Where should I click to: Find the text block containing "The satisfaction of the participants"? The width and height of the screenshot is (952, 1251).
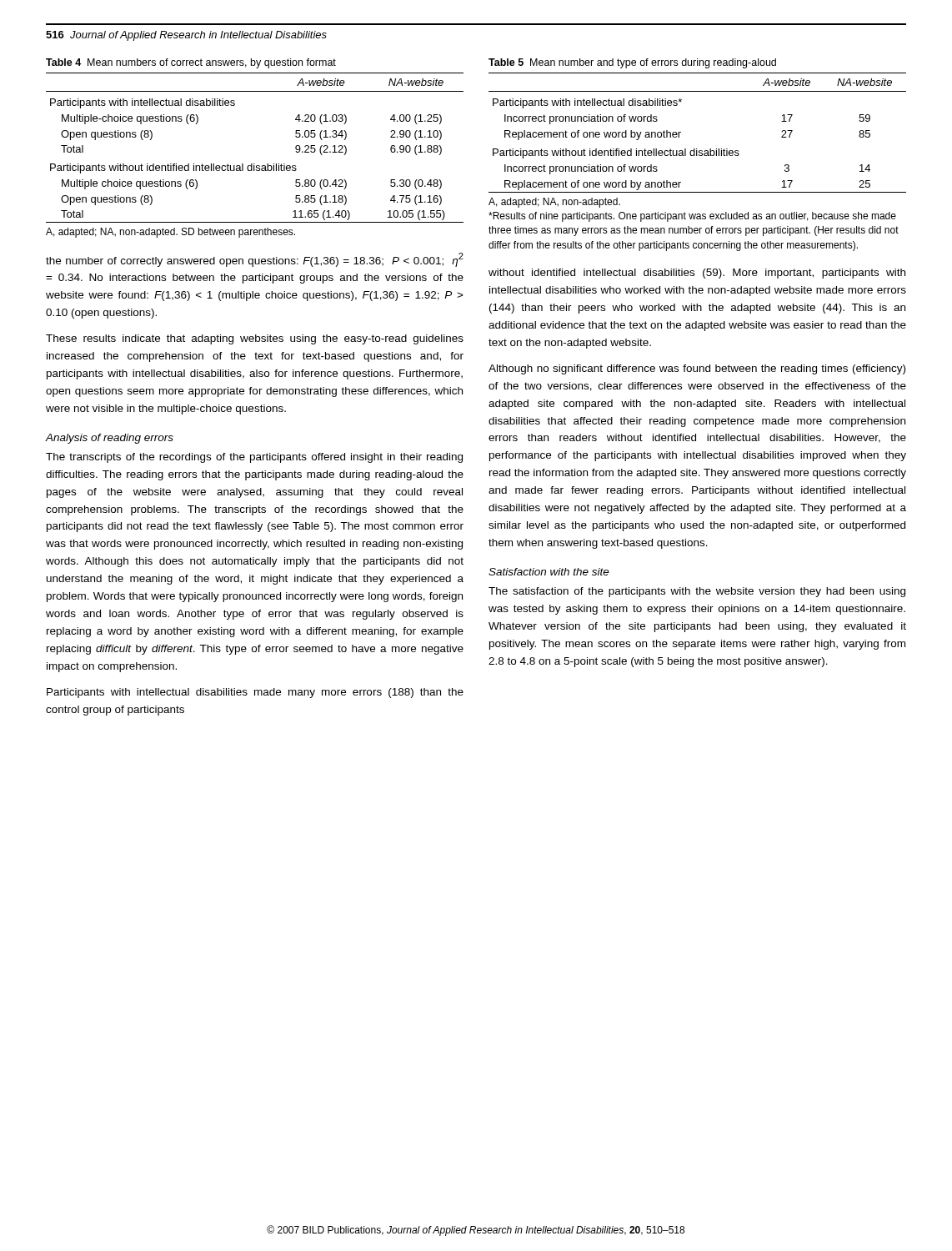pos(697,626)
